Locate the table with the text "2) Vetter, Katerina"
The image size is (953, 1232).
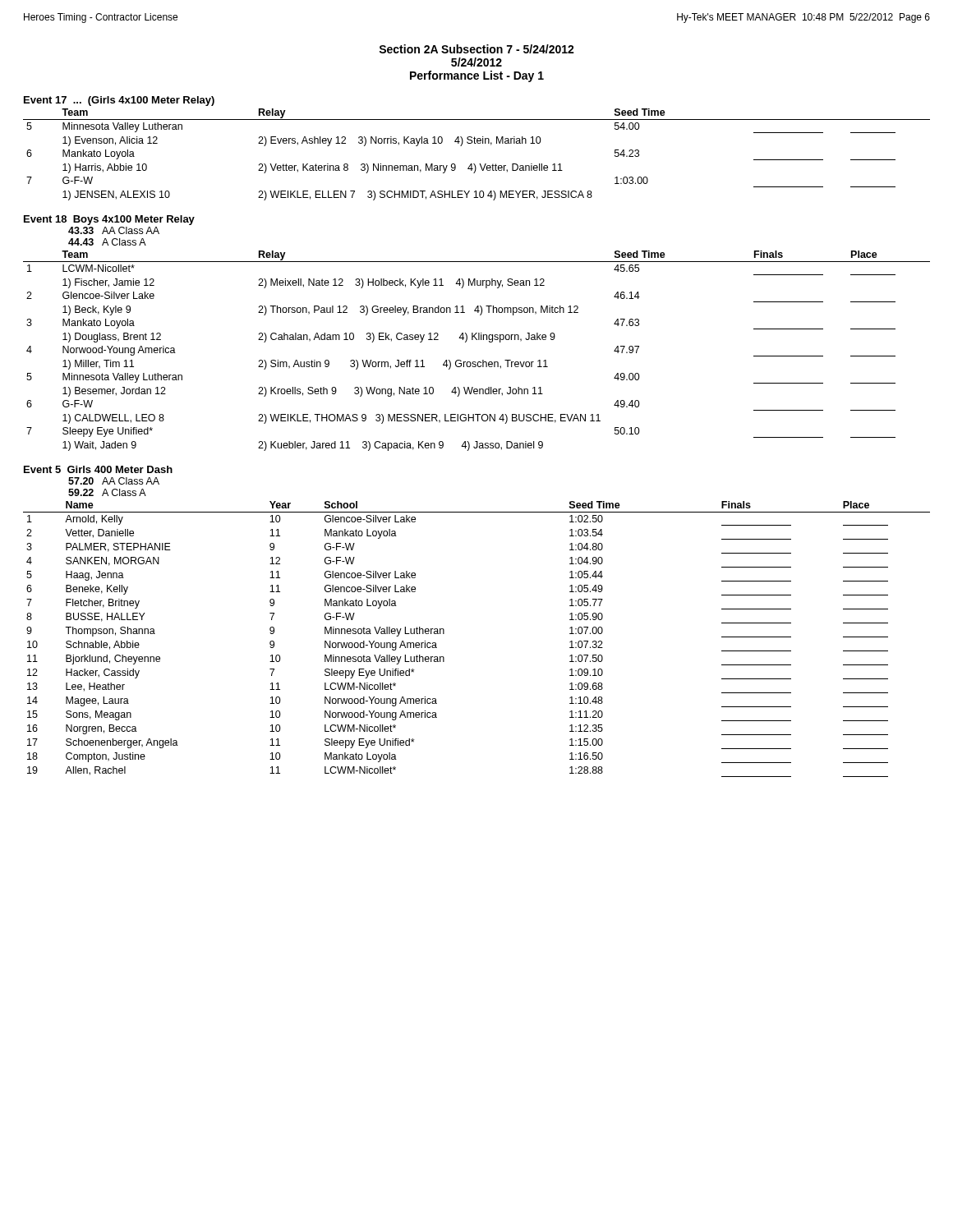pos(476,154)
